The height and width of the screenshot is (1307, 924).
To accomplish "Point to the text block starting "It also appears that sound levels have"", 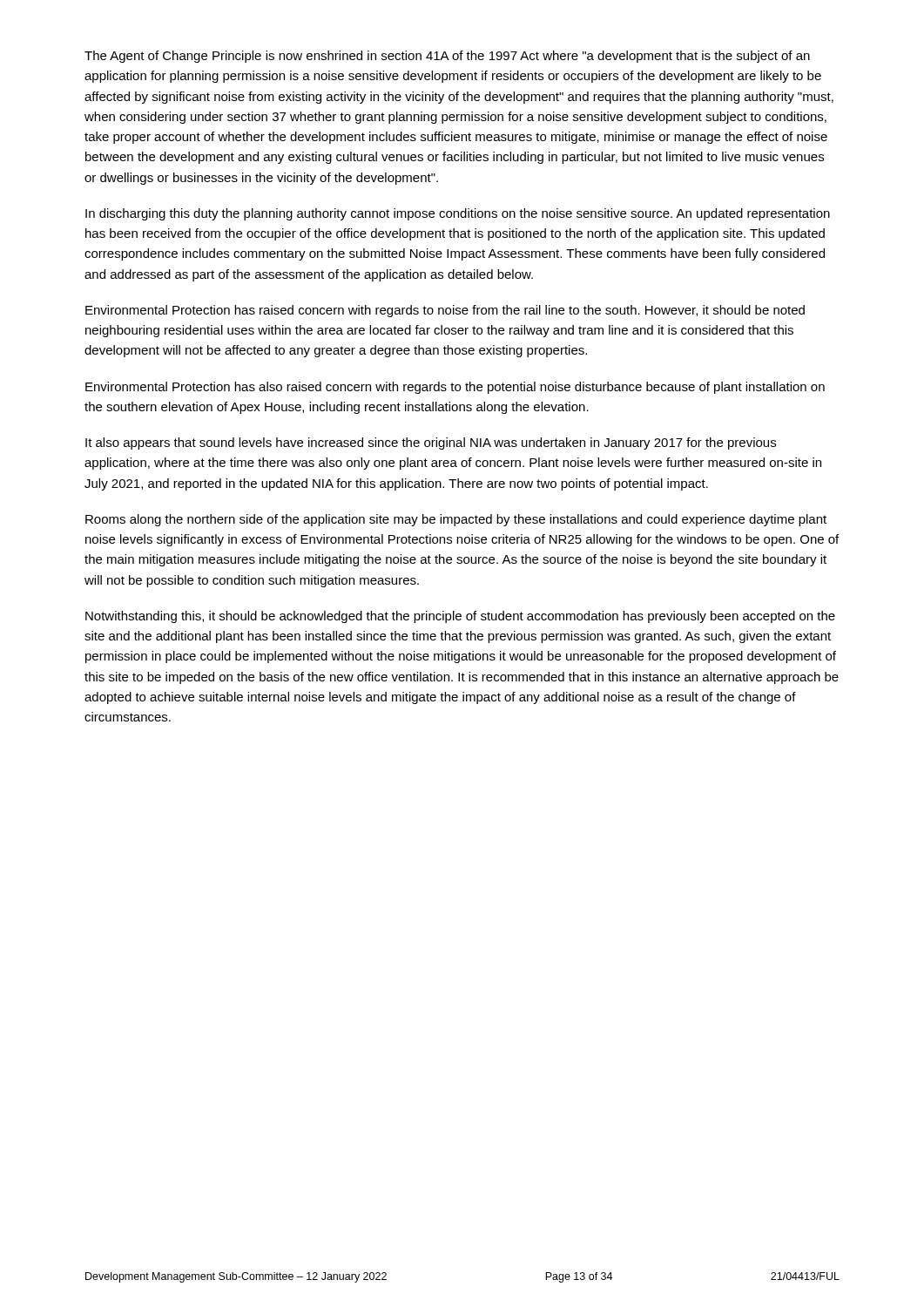I will 453,462.
